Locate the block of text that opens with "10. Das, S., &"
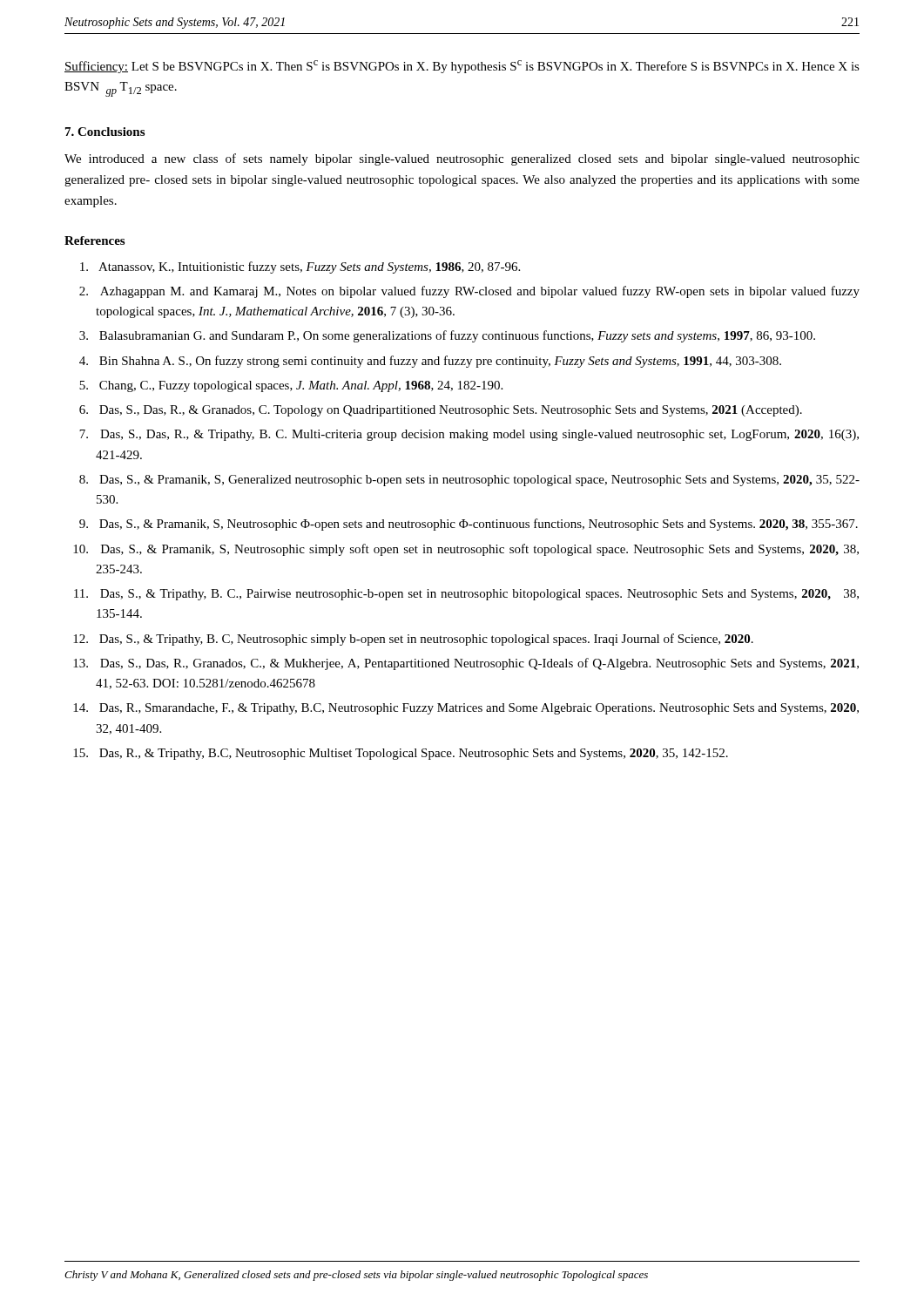Screen dimensions: 1307x924 (462, 557)
